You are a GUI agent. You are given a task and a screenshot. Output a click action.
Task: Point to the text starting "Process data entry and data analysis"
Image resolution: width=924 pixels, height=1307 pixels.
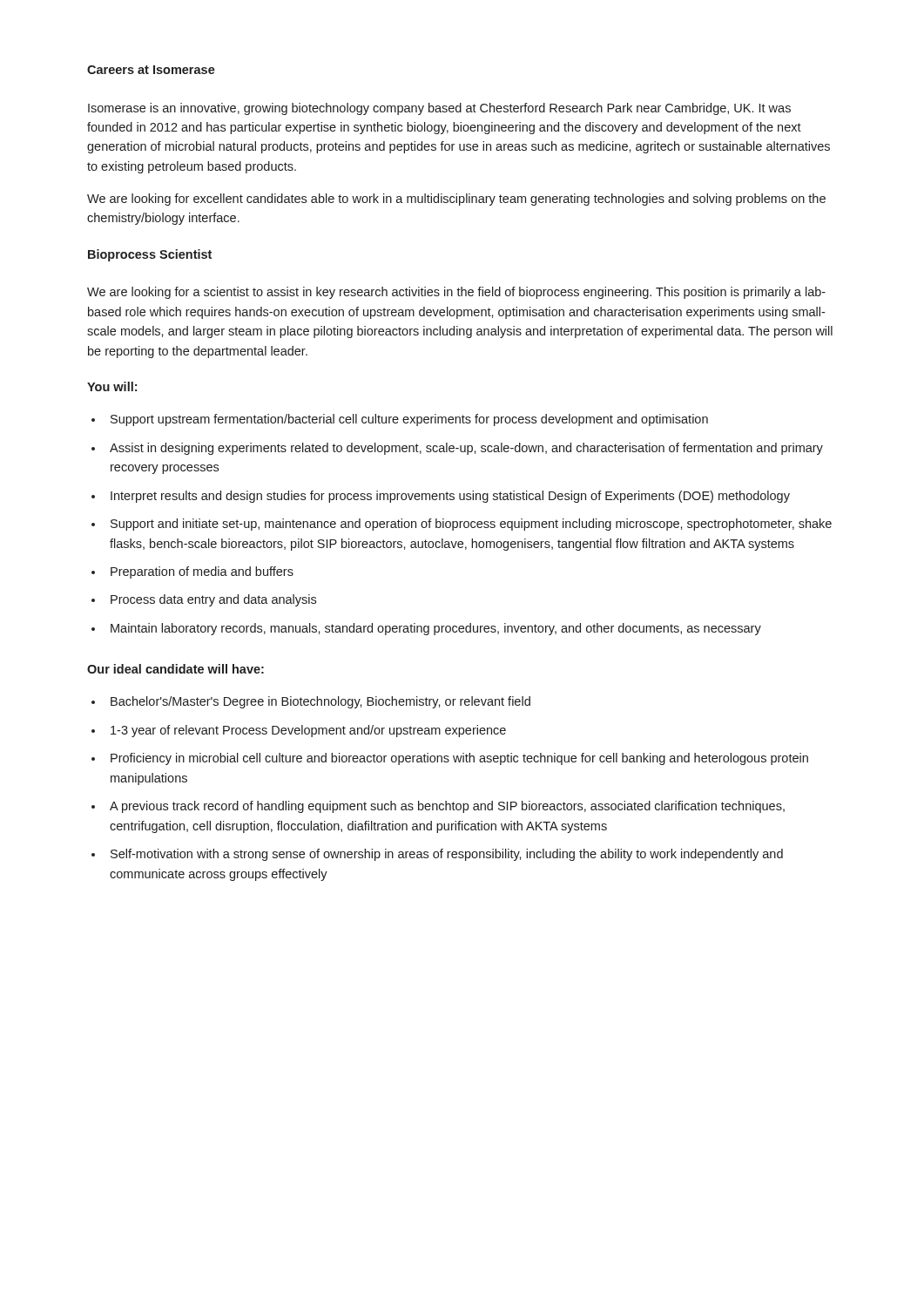[213, 600]
